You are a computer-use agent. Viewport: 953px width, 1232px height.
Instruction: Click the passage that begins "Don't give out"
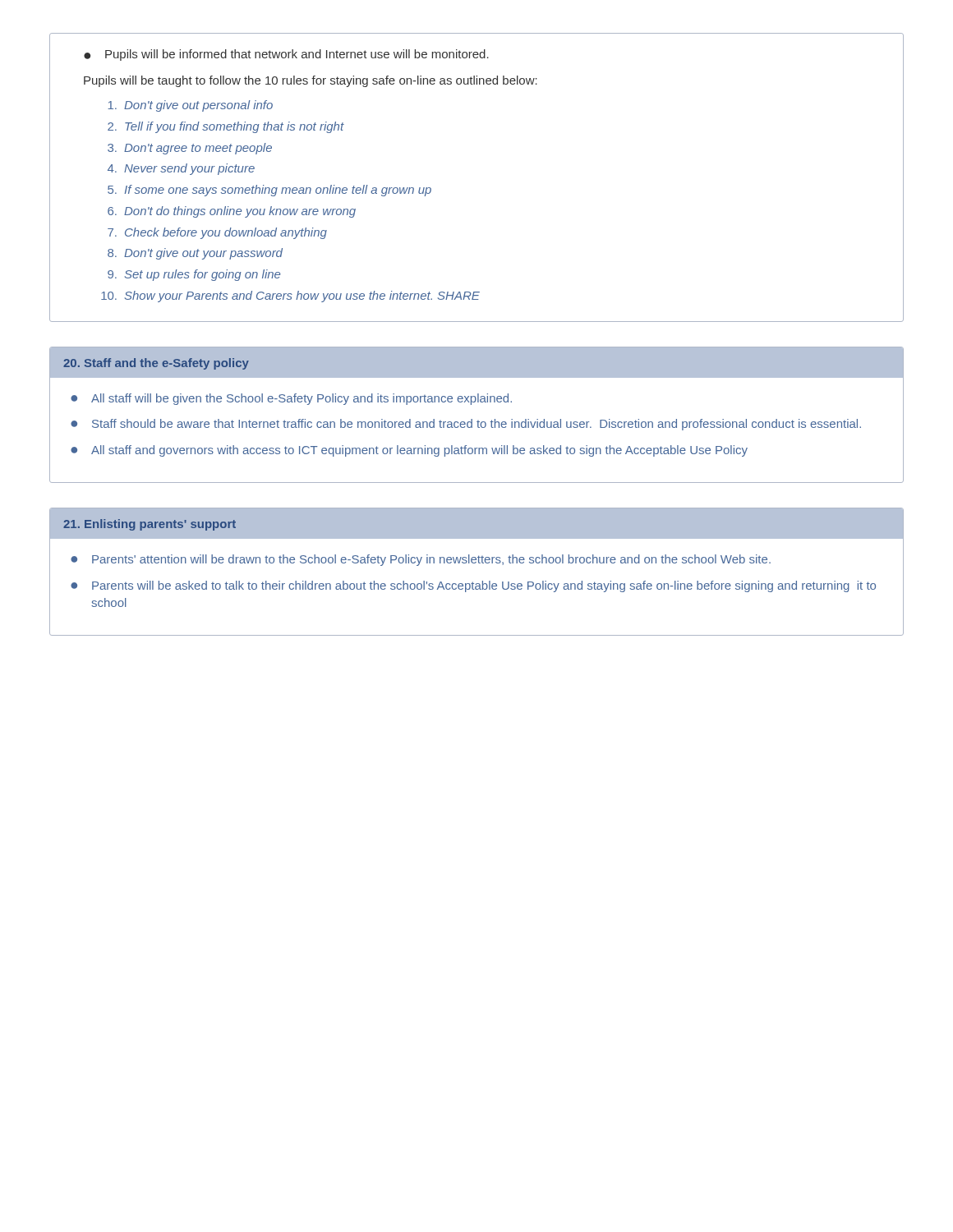pyautogui.click(x=184, y=105)
